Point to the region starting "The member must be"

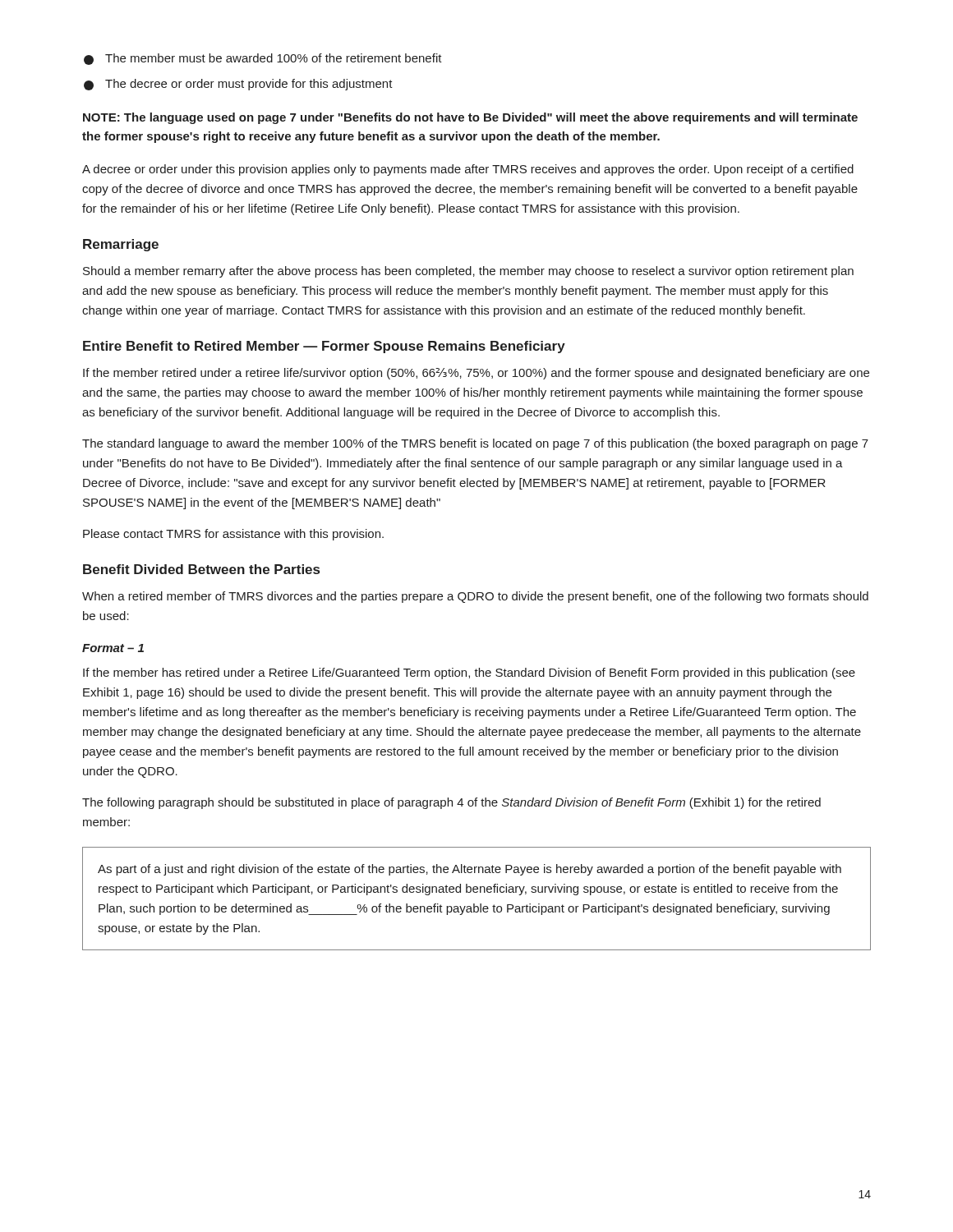pyautogui.click(x=263, y=59)
